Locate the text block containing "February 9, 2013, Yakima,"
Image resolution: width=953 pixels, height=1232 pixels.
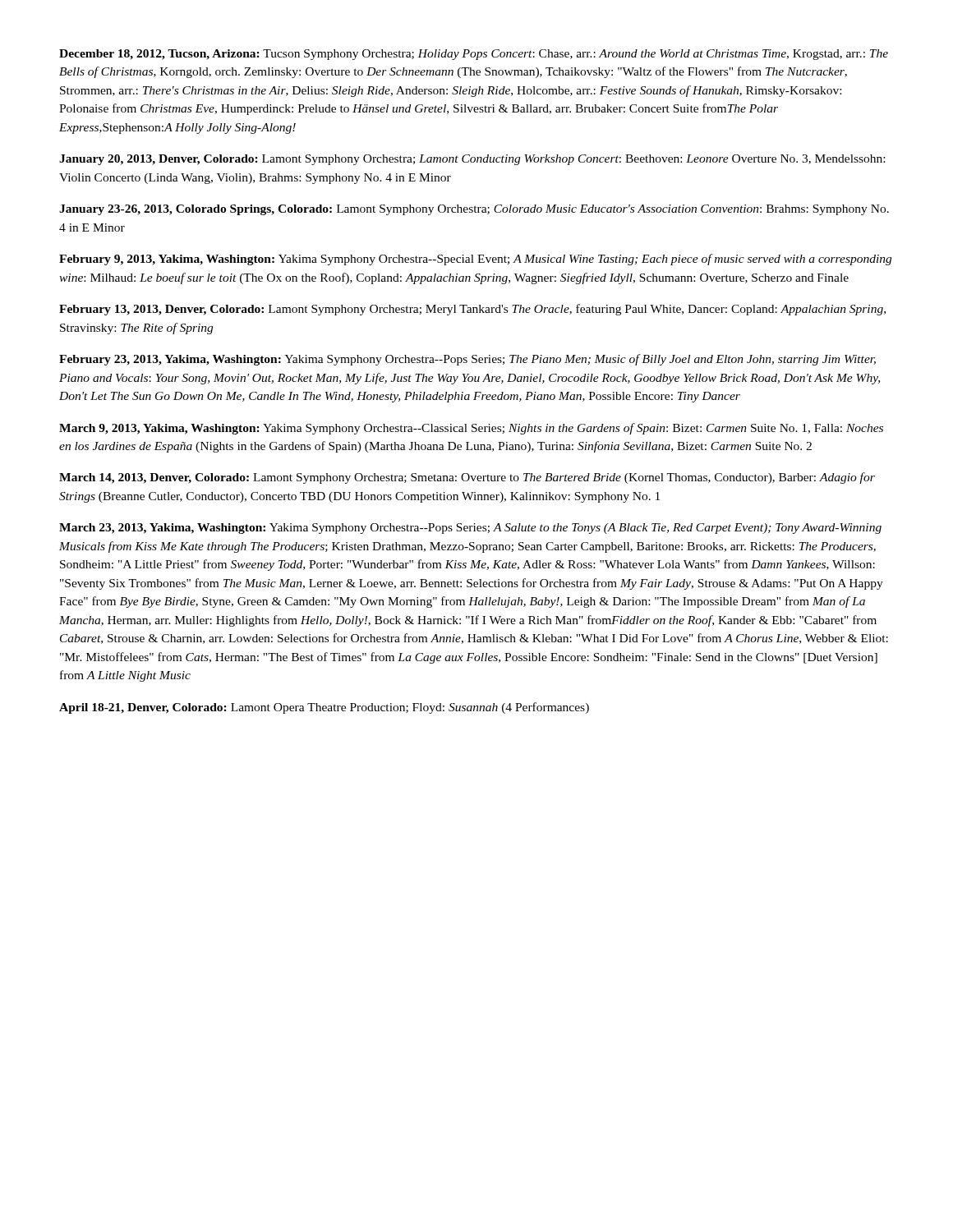476,268
